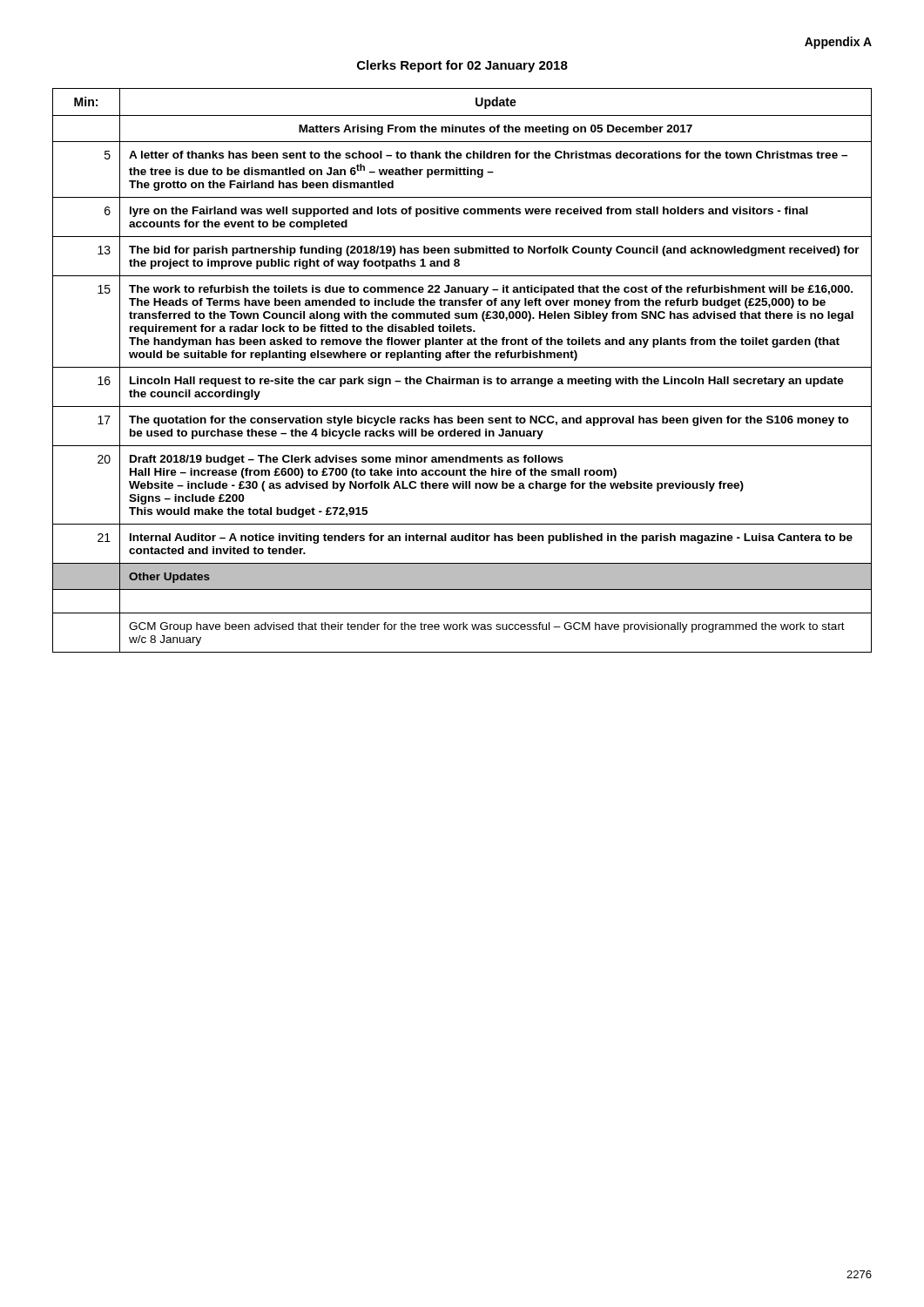924x1307 pixels.
Task: Find the title that says "Clerks Report for 02"
Action: [x=462, y=65]
